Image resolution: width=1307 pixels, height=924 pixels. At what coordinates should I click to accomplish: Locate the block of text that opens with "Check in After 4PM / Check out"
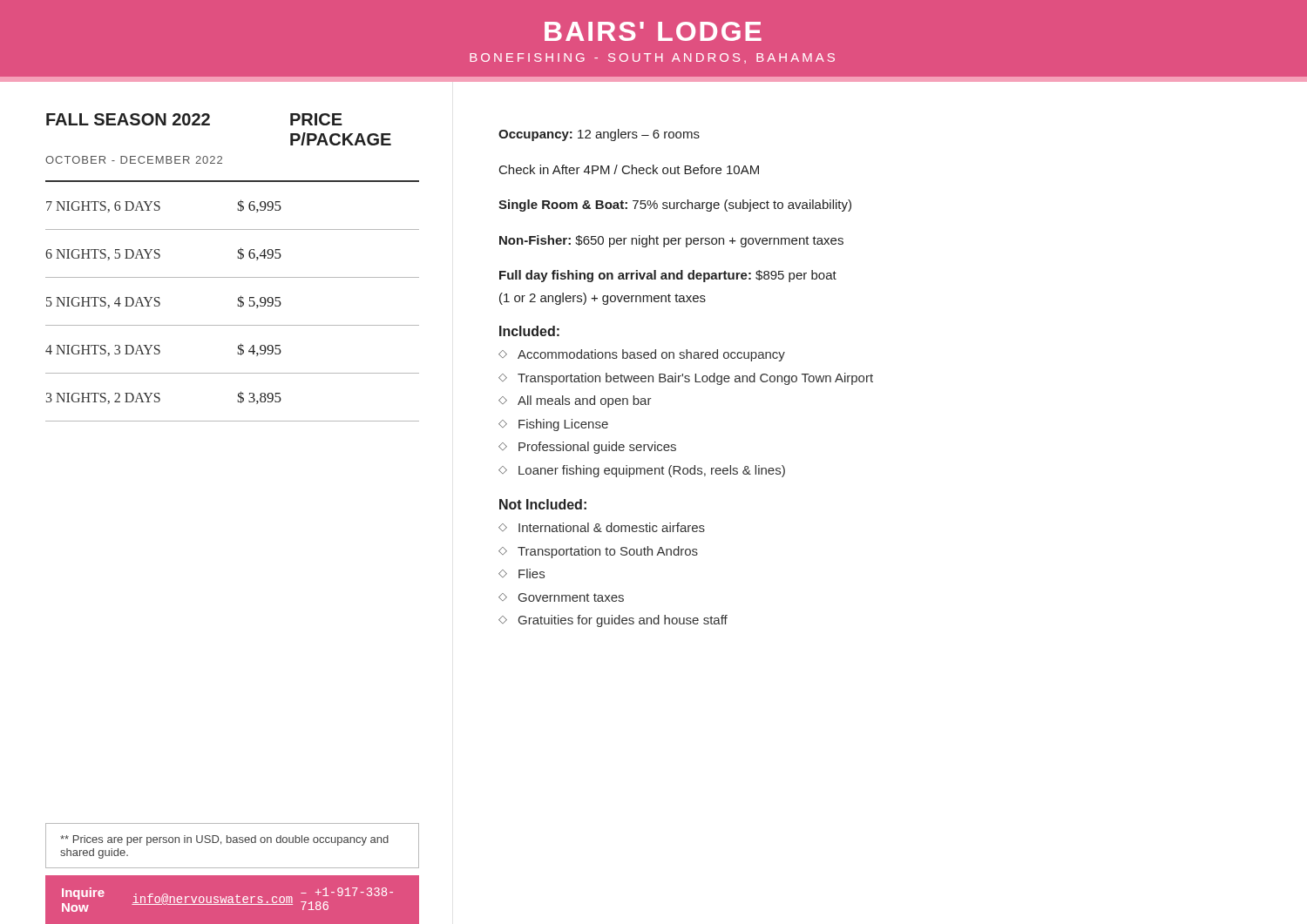pyautogui.click(x=629, y=169)
